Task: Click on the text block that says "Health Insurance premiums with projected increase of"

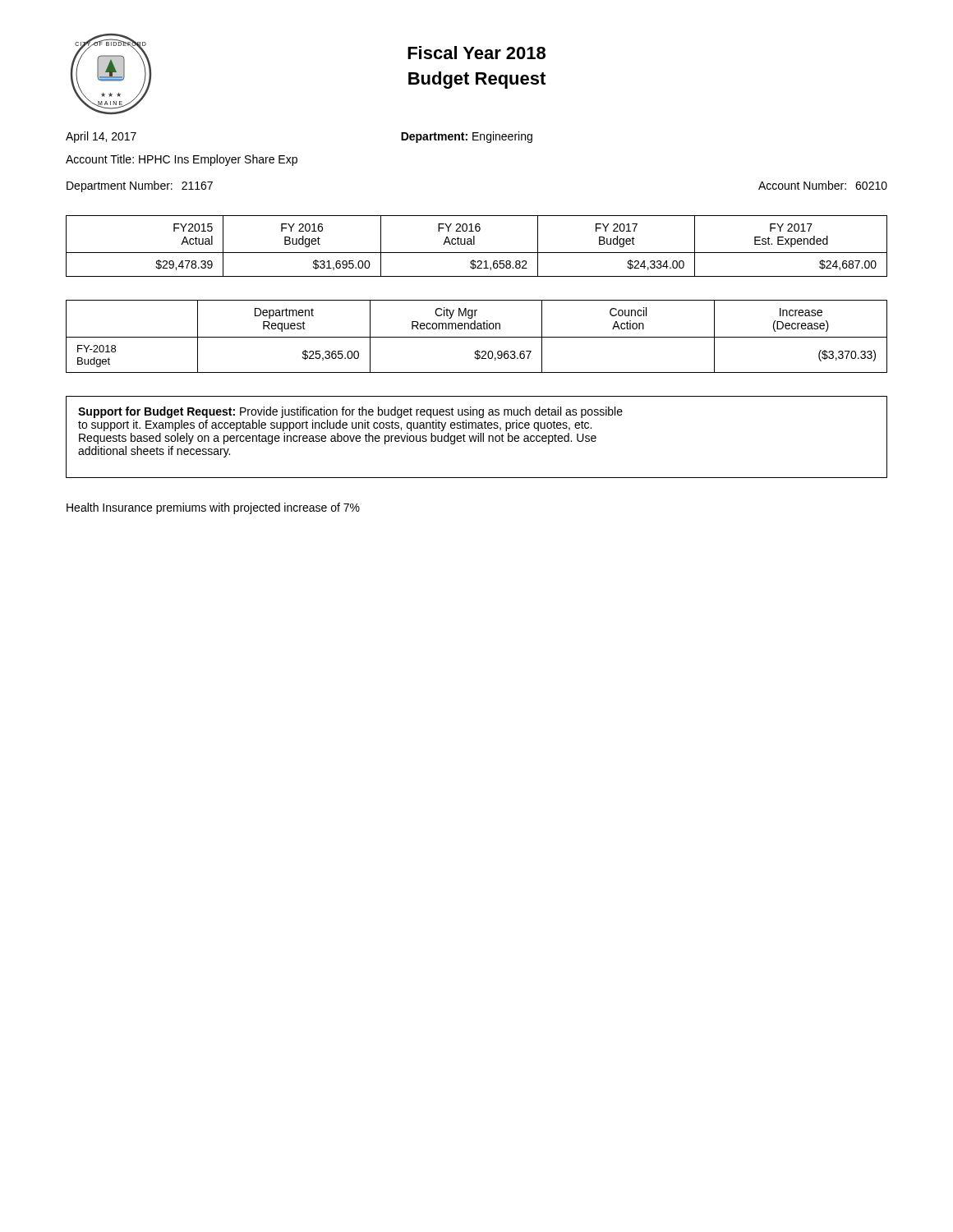Action: [213, 508]
